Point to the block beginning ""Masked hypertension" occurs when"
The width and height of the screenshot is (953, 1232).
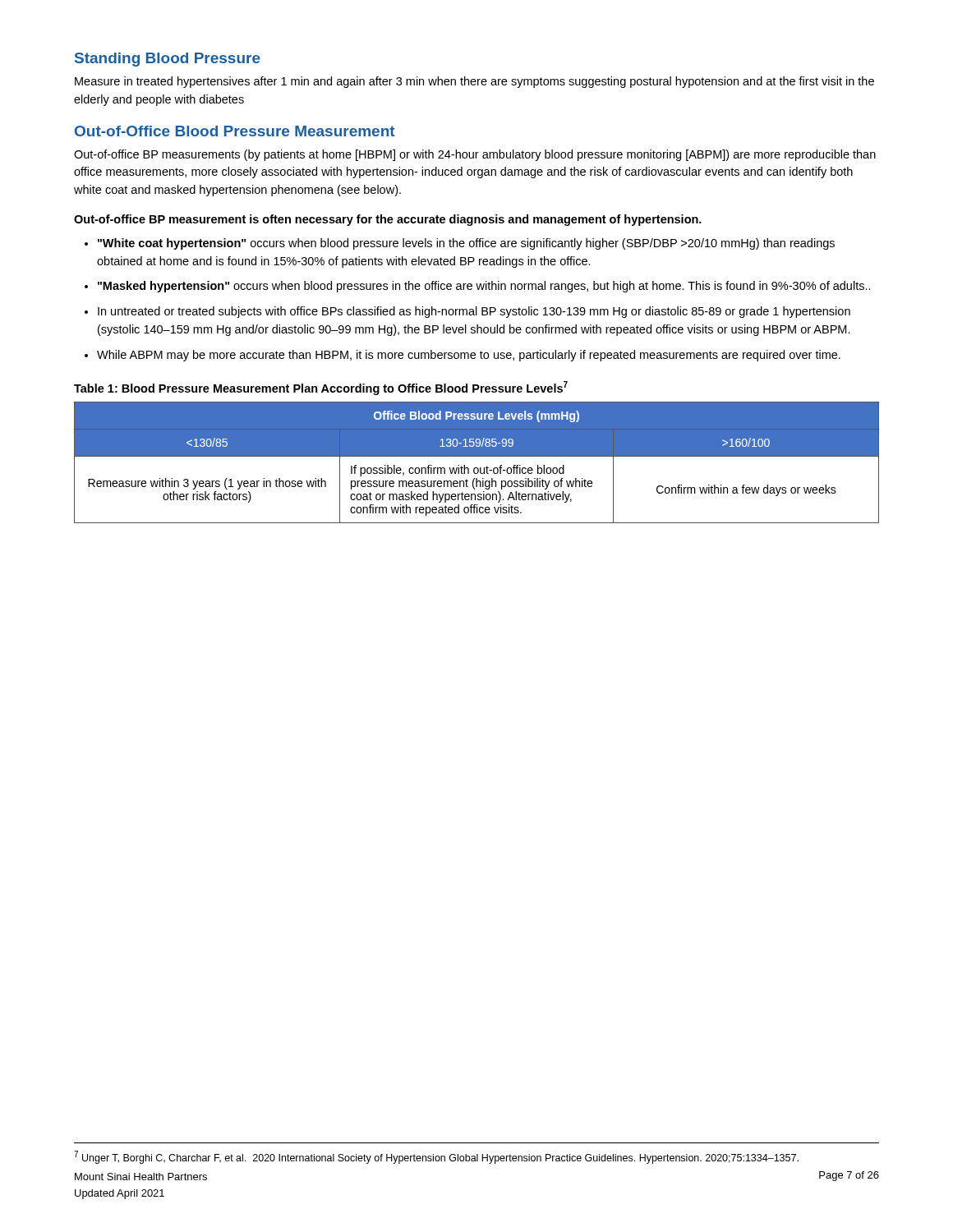tap(484, 286)
